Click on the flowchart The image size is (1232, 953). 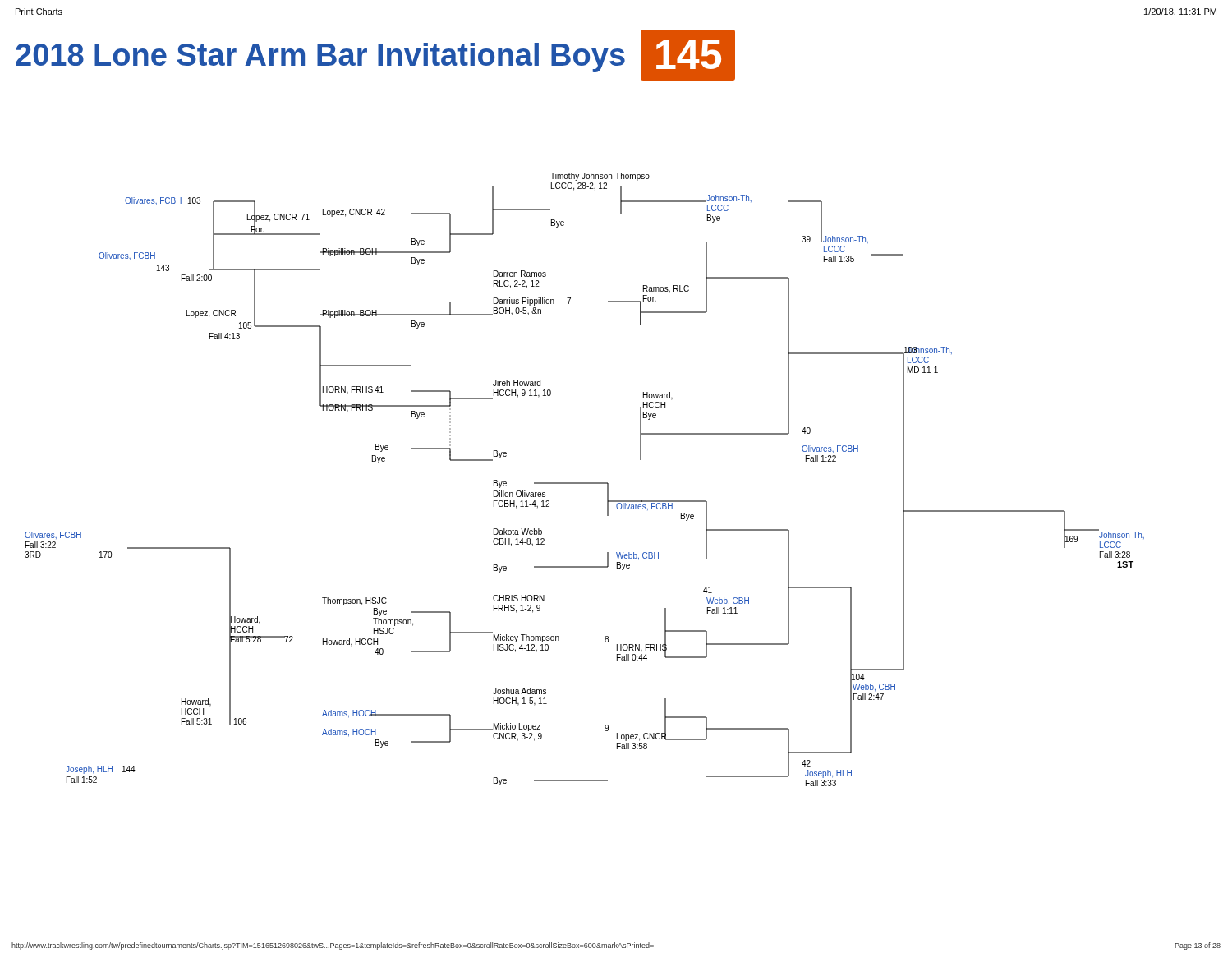tap(616, 503)
